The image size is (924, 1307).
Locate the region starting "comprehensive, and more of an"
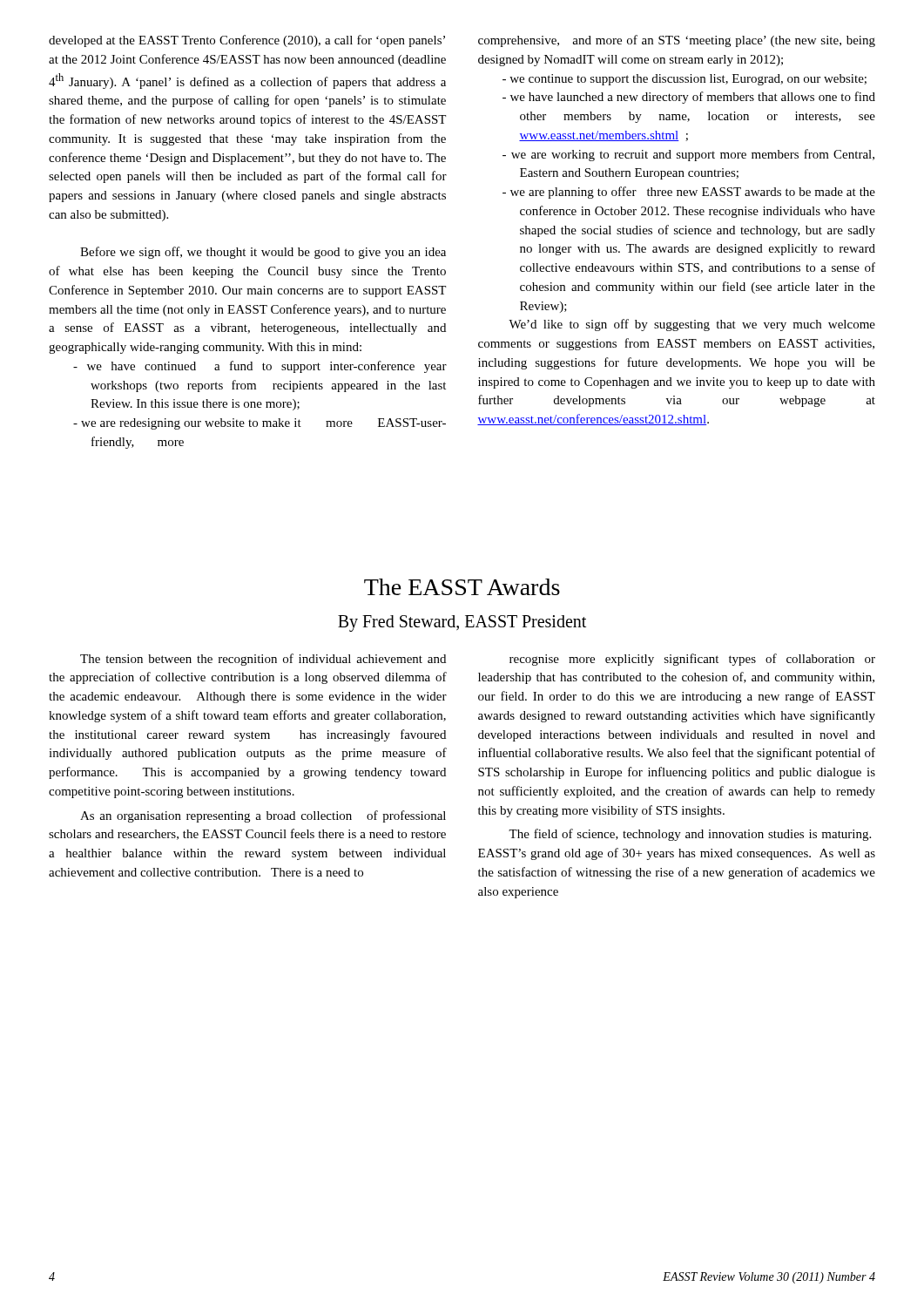coord(676,230)
